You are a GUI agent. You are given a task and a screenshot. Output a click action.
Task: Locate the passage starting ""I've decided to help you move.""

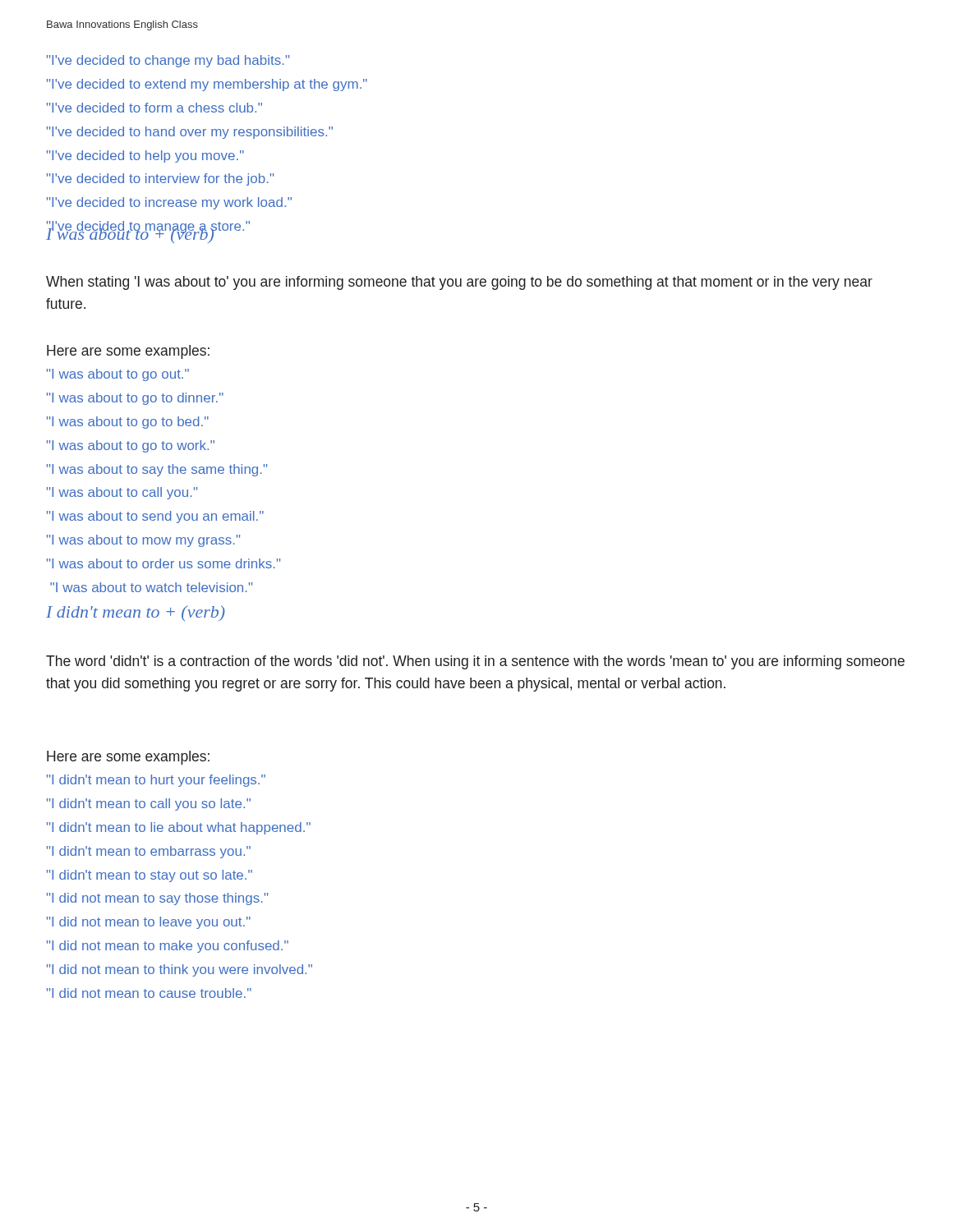coord(145,155)
